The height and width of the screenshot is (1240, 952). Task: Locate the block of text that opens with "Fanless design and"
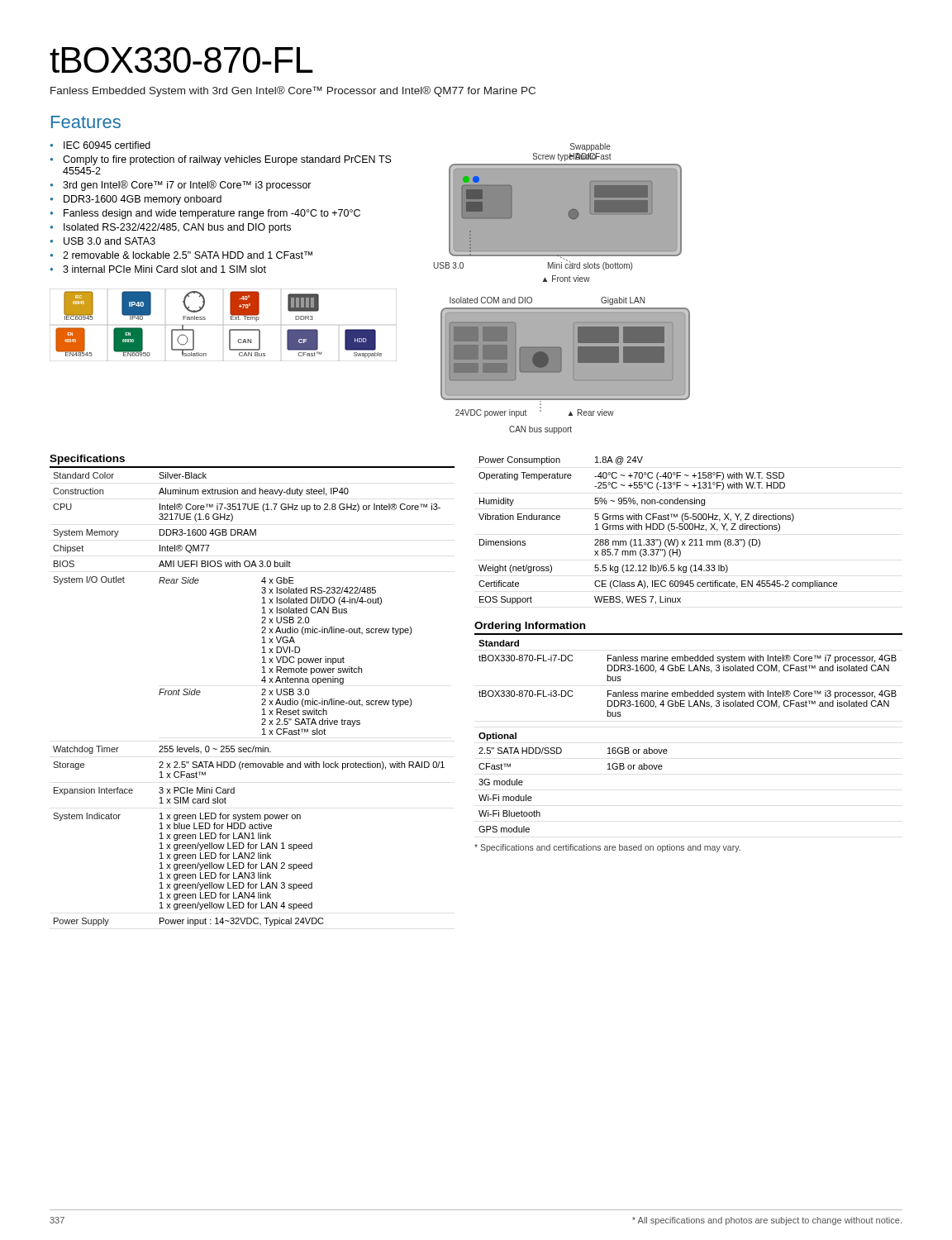coord(212,213)
